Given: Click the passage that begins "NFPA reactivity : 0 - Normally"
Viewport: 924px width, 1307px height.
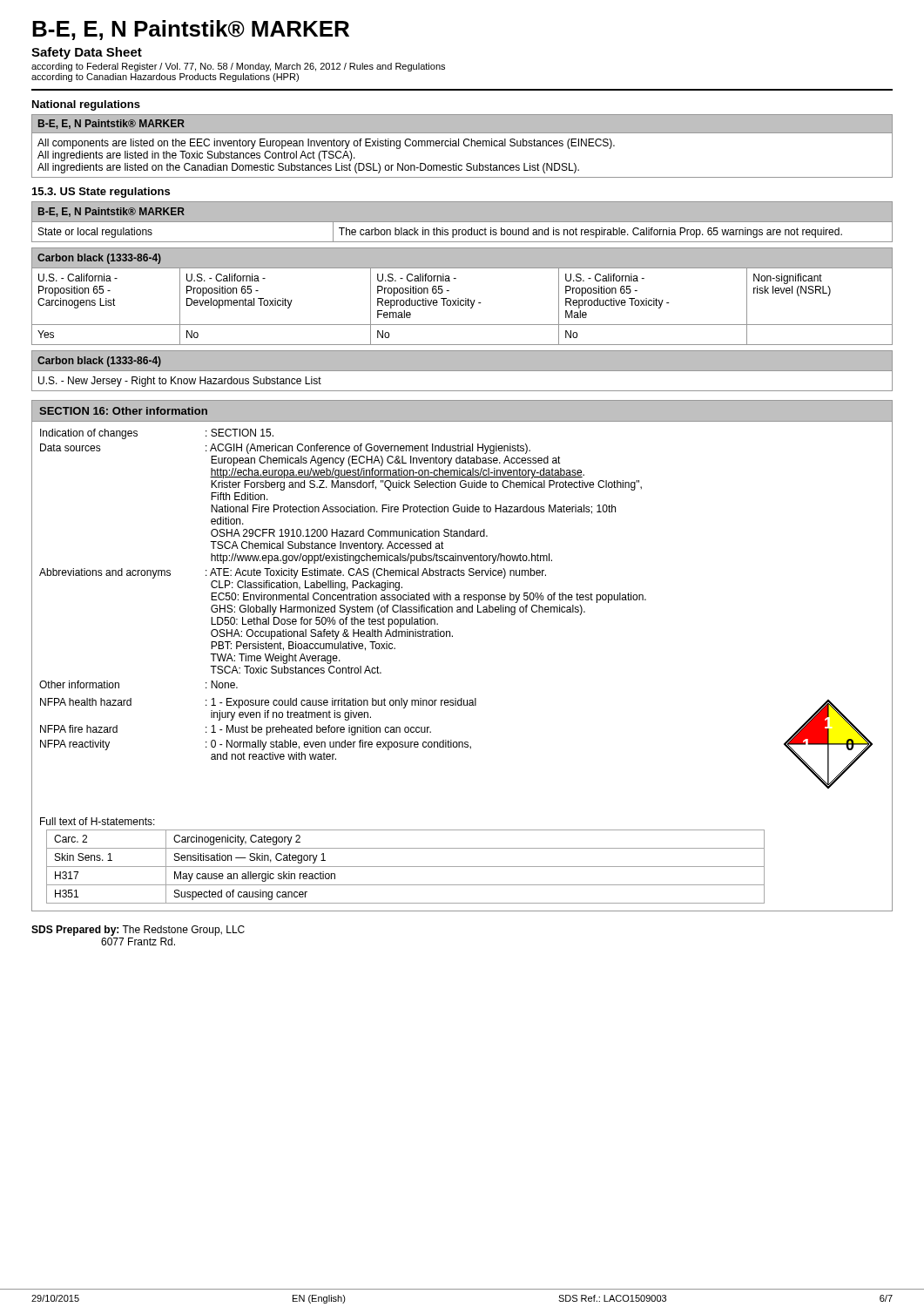Looking at the screenshot, I should click(427, 750).
